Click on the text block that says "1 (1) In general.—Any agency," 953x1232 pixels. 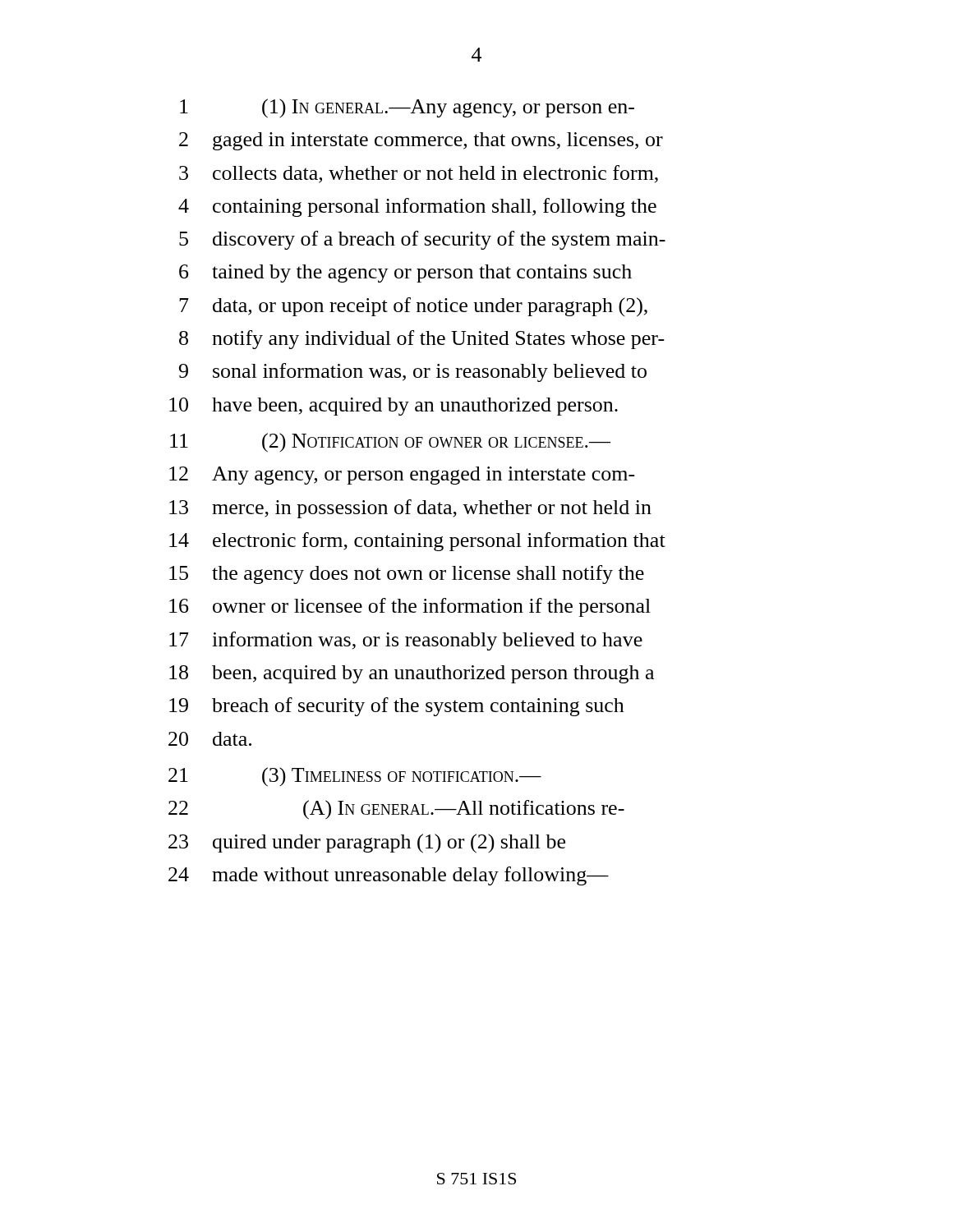[509, 256]
